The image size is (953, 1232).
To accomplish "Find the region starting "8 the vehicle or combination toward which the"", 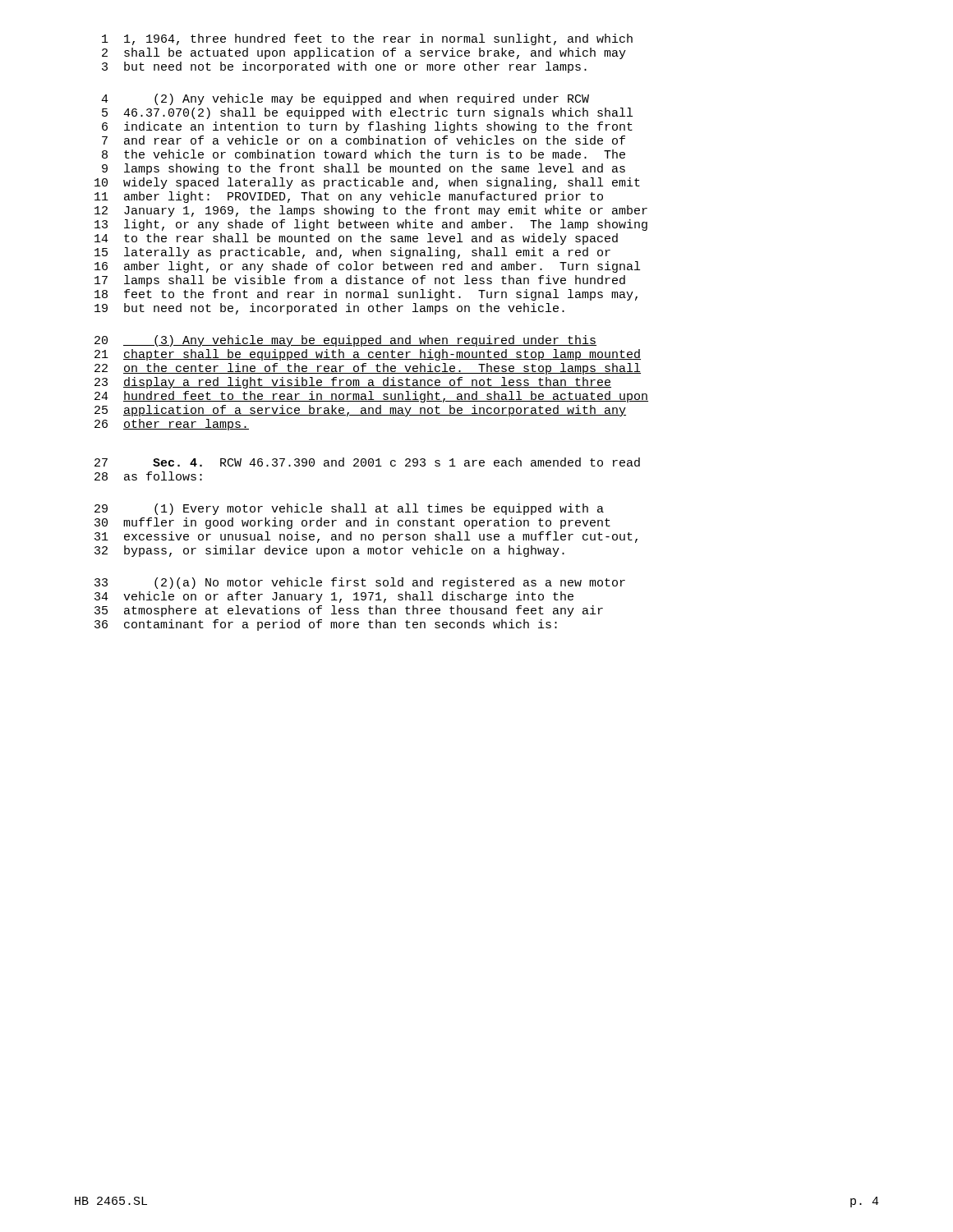I will tap(350, 156).
